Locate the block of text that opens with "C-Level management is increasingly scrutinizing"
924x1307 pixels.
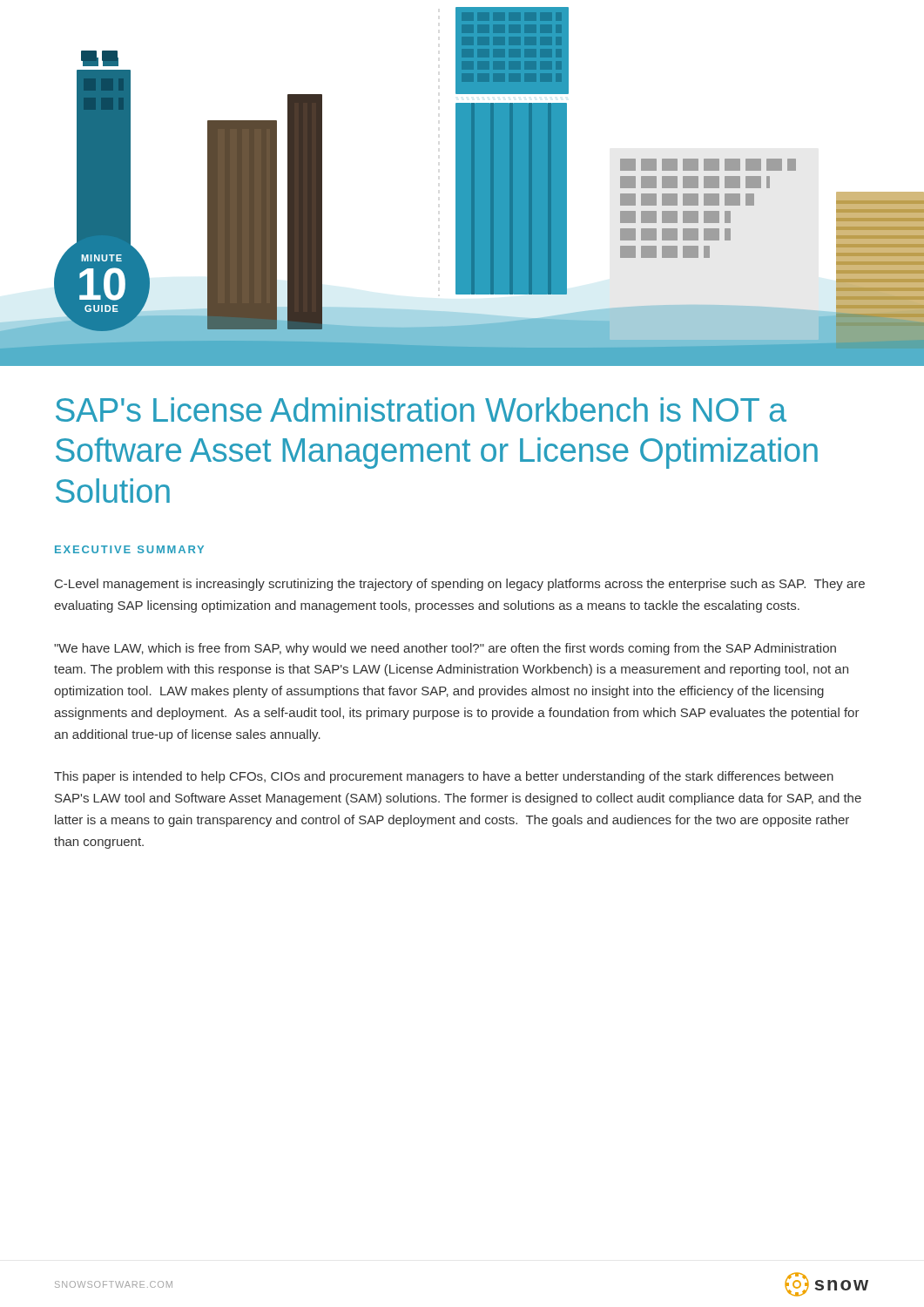point(460,594)
